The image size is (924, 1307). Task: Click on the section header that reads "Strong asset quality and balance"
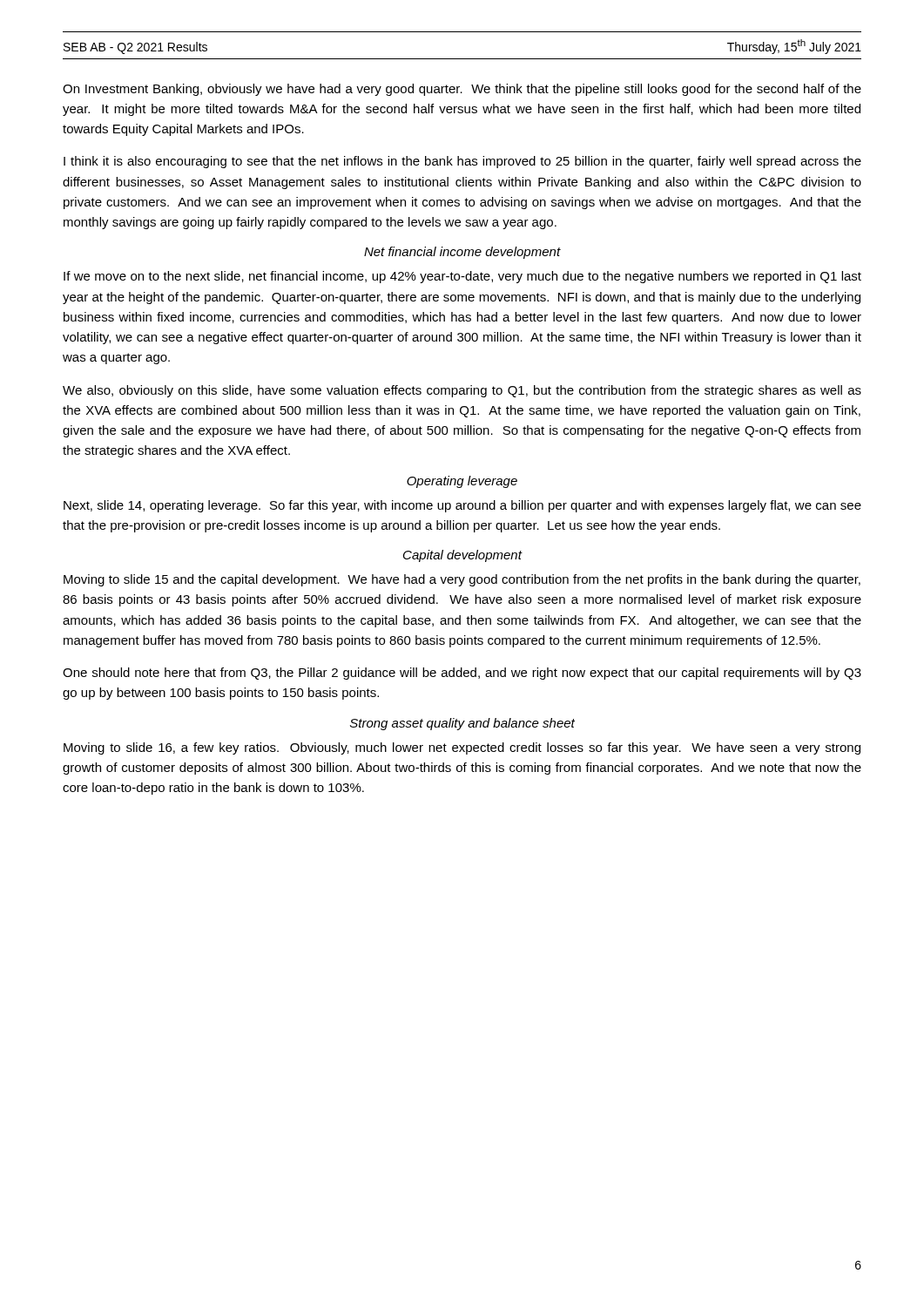[x=462, y=722]
